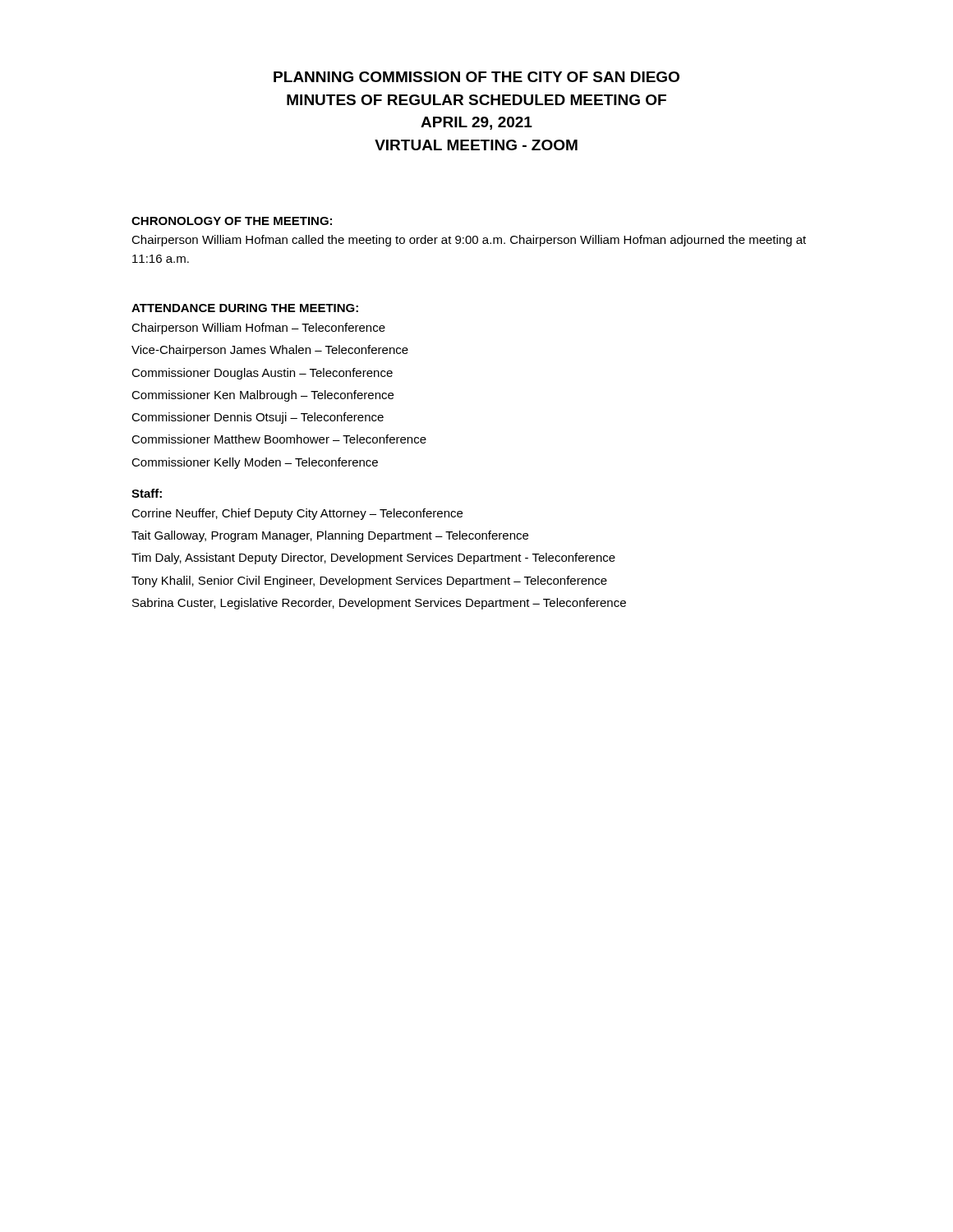953x1232 pixels.
Task: Click on the passage starting "Corrine Neuffer, Chief Deputy City"
Action: (x=297, y=513)
